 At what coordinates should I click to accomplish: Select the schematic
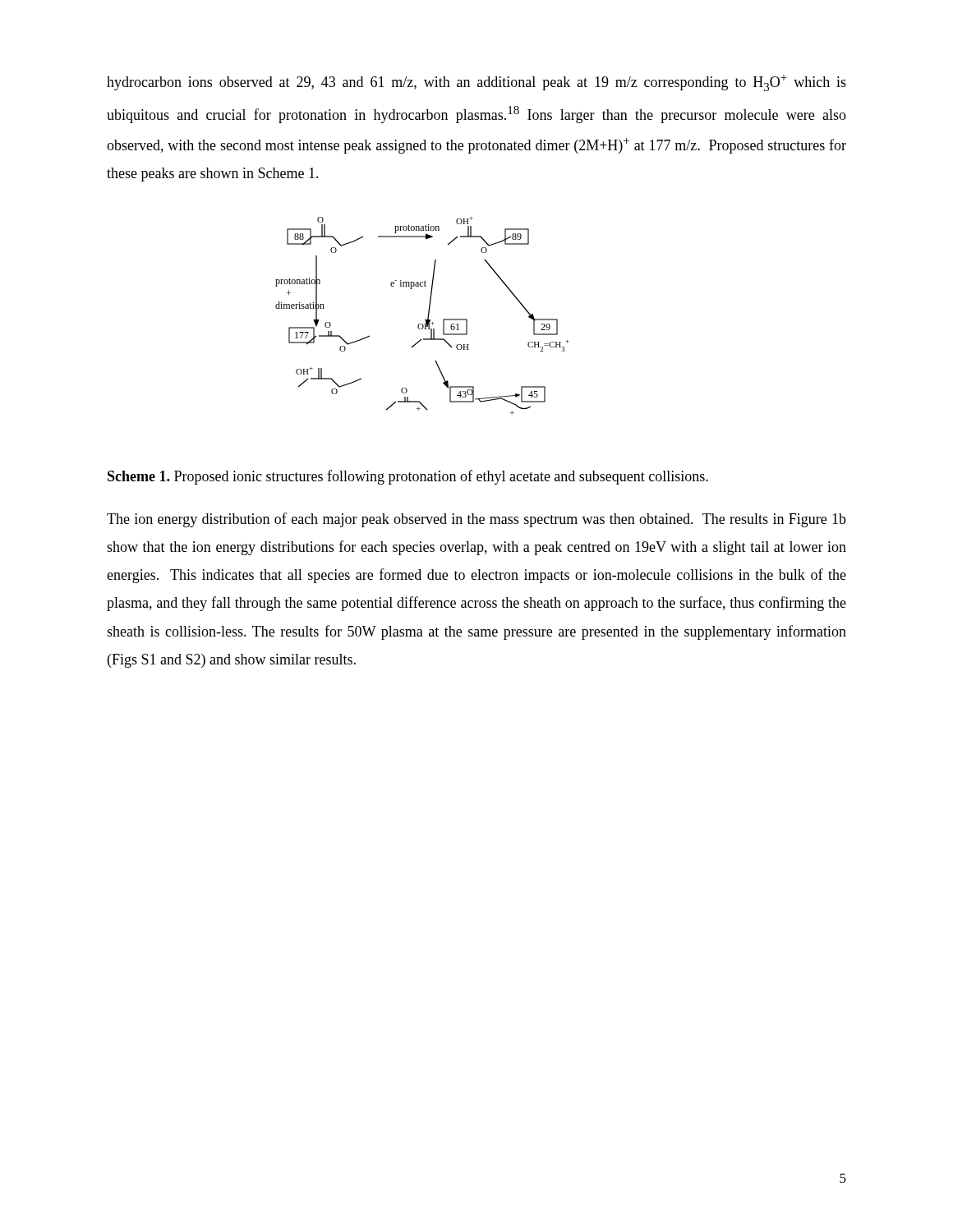(x=476, y=325)
